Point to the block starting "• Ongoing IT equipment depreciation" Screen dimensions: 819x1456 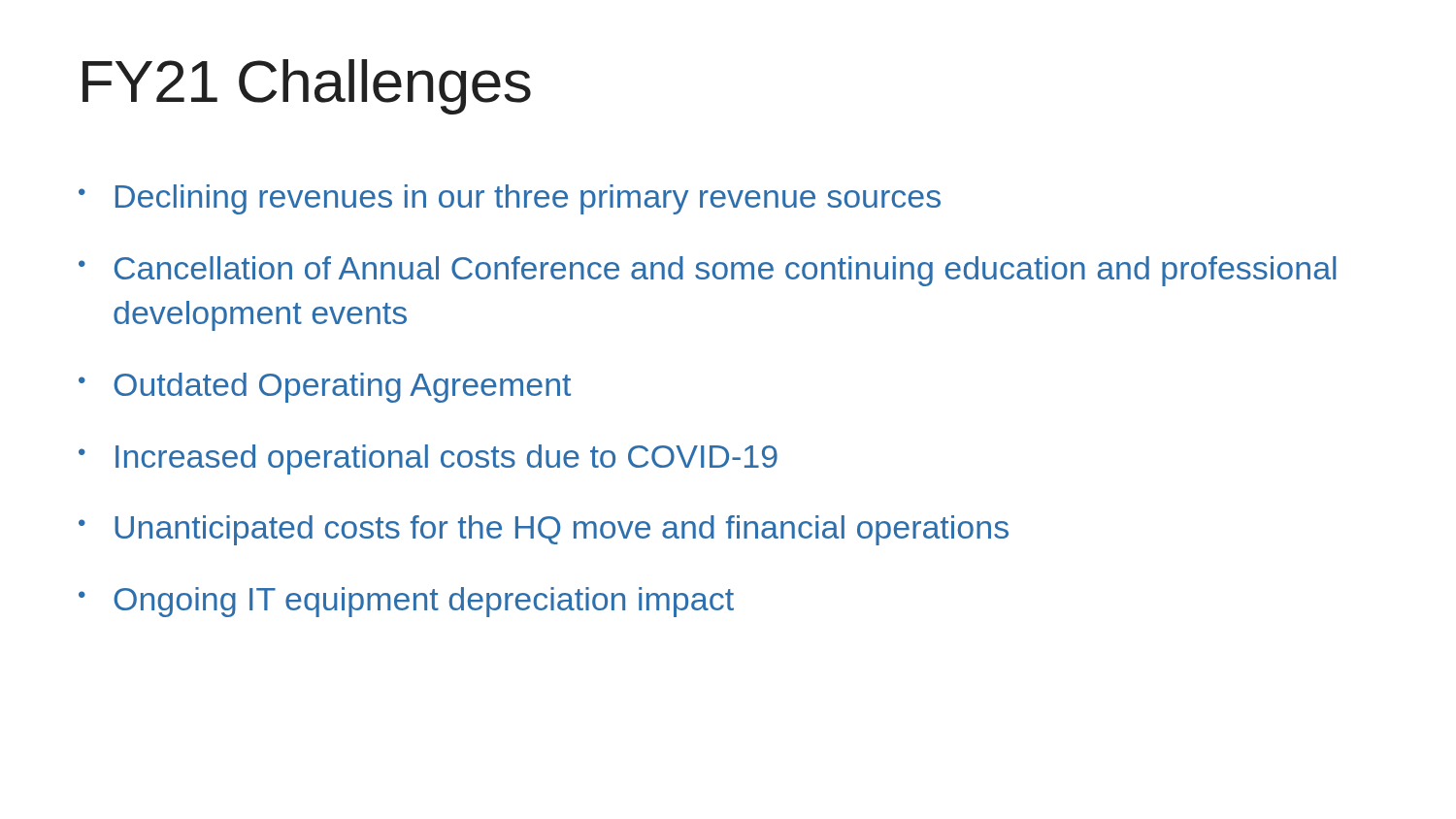(728, 600)
